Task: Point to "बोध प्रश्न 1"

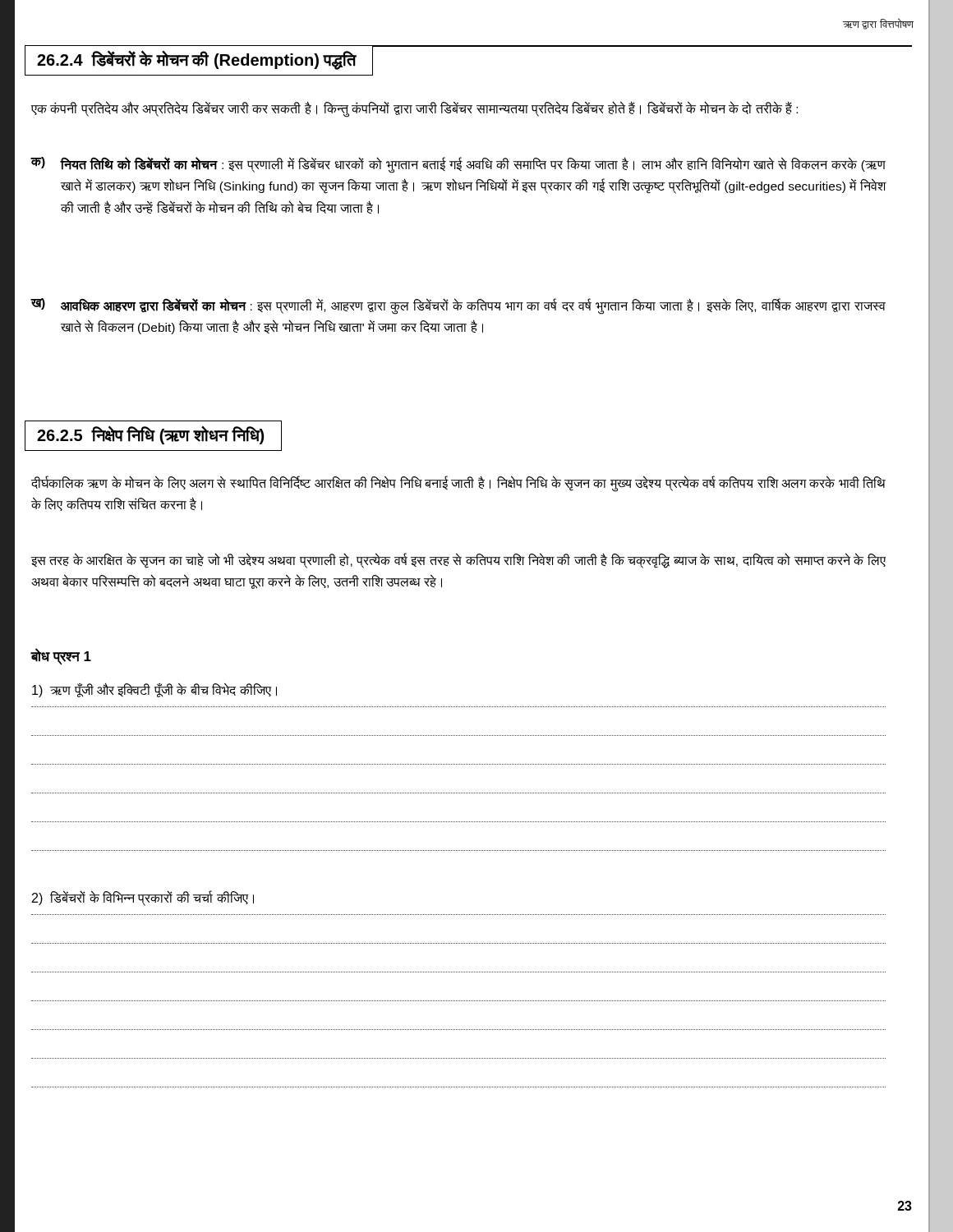Action: (x=61, y=657)
